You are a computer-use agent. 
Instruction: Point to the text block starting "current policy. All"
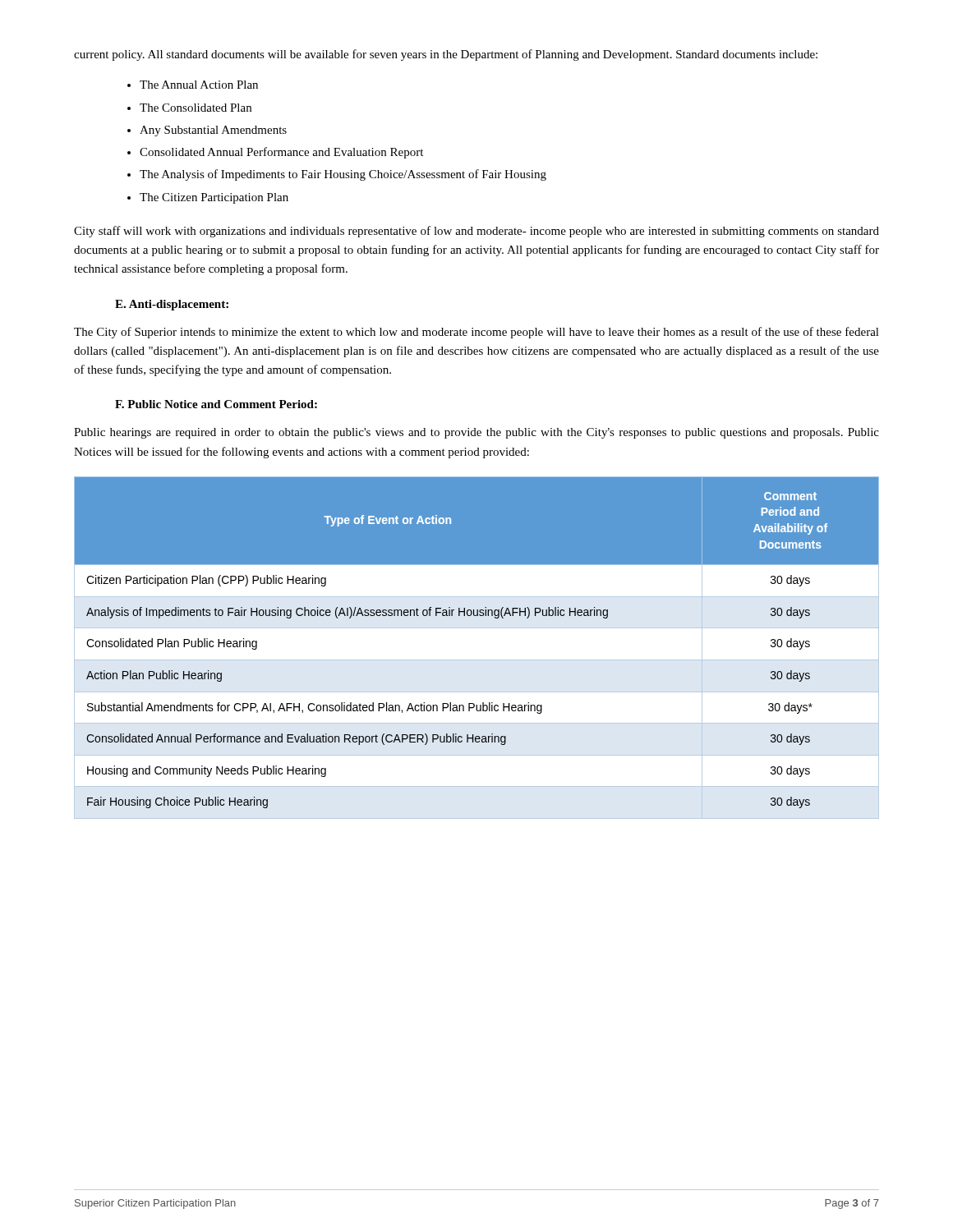pos(446,54)
